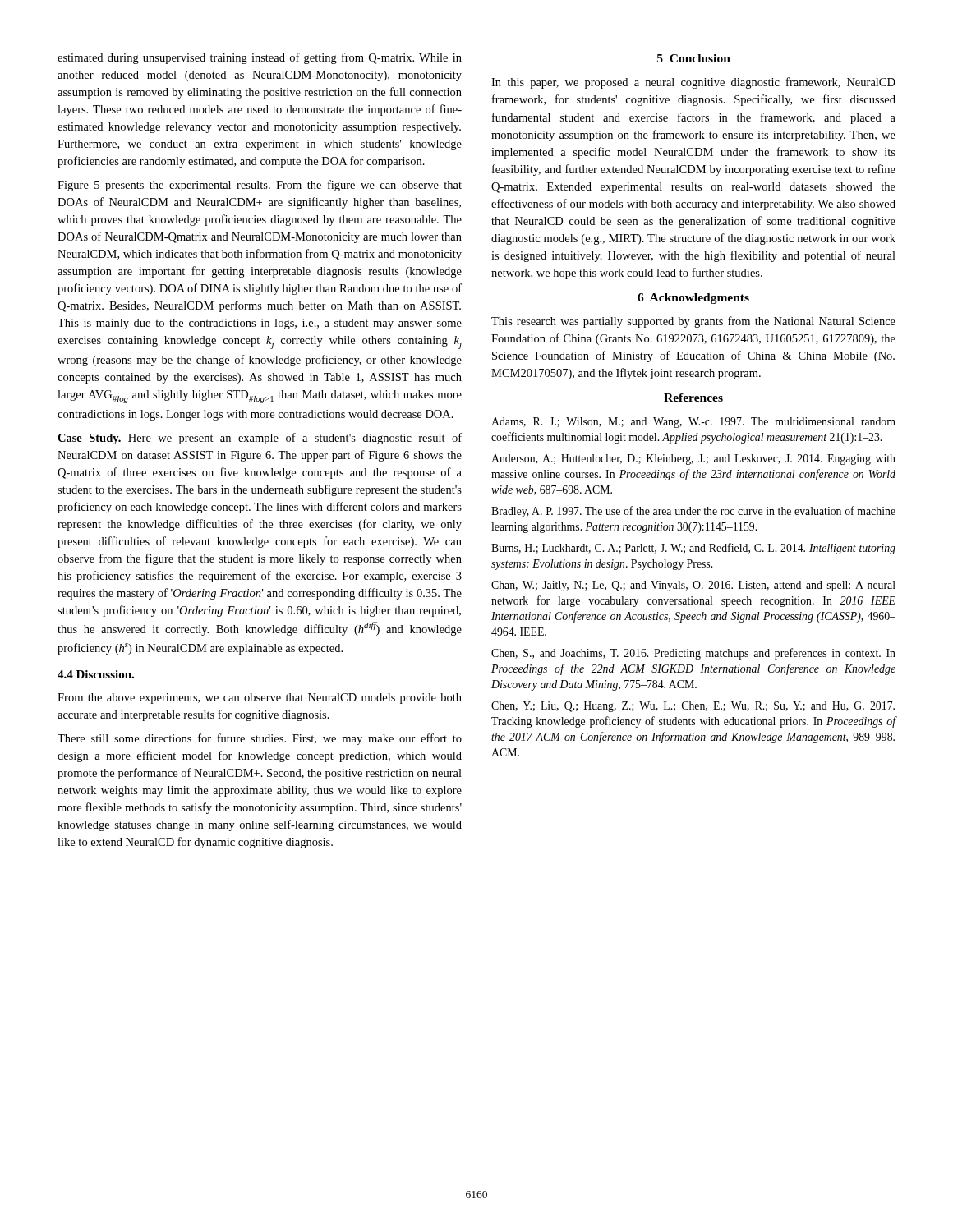
Task: Select the text starting "6 Acknowledgments"
Action: coord(693,297)
